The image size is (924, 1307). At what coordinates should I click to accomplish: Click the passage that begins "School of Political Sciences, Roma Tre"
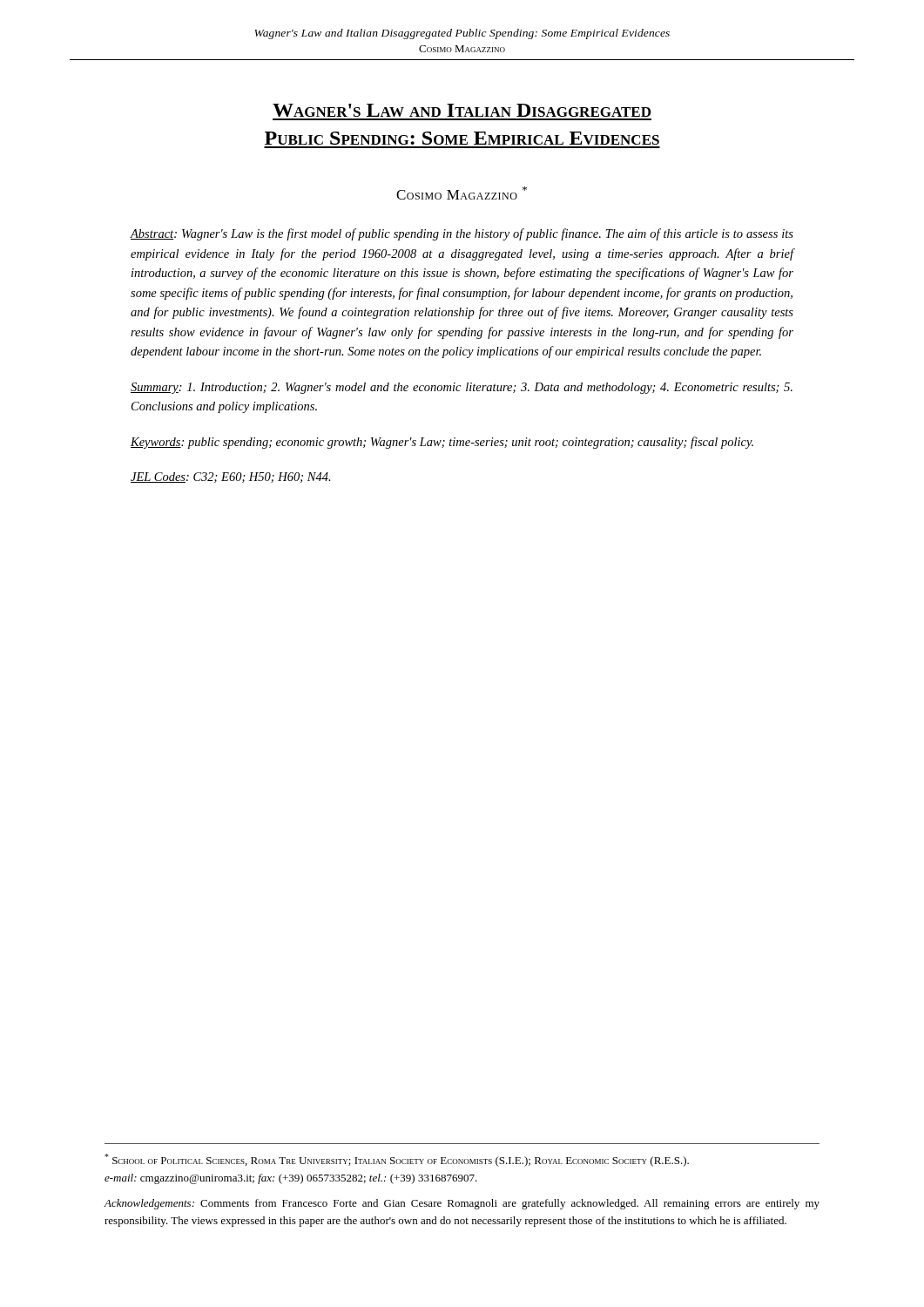point(397,1168)
